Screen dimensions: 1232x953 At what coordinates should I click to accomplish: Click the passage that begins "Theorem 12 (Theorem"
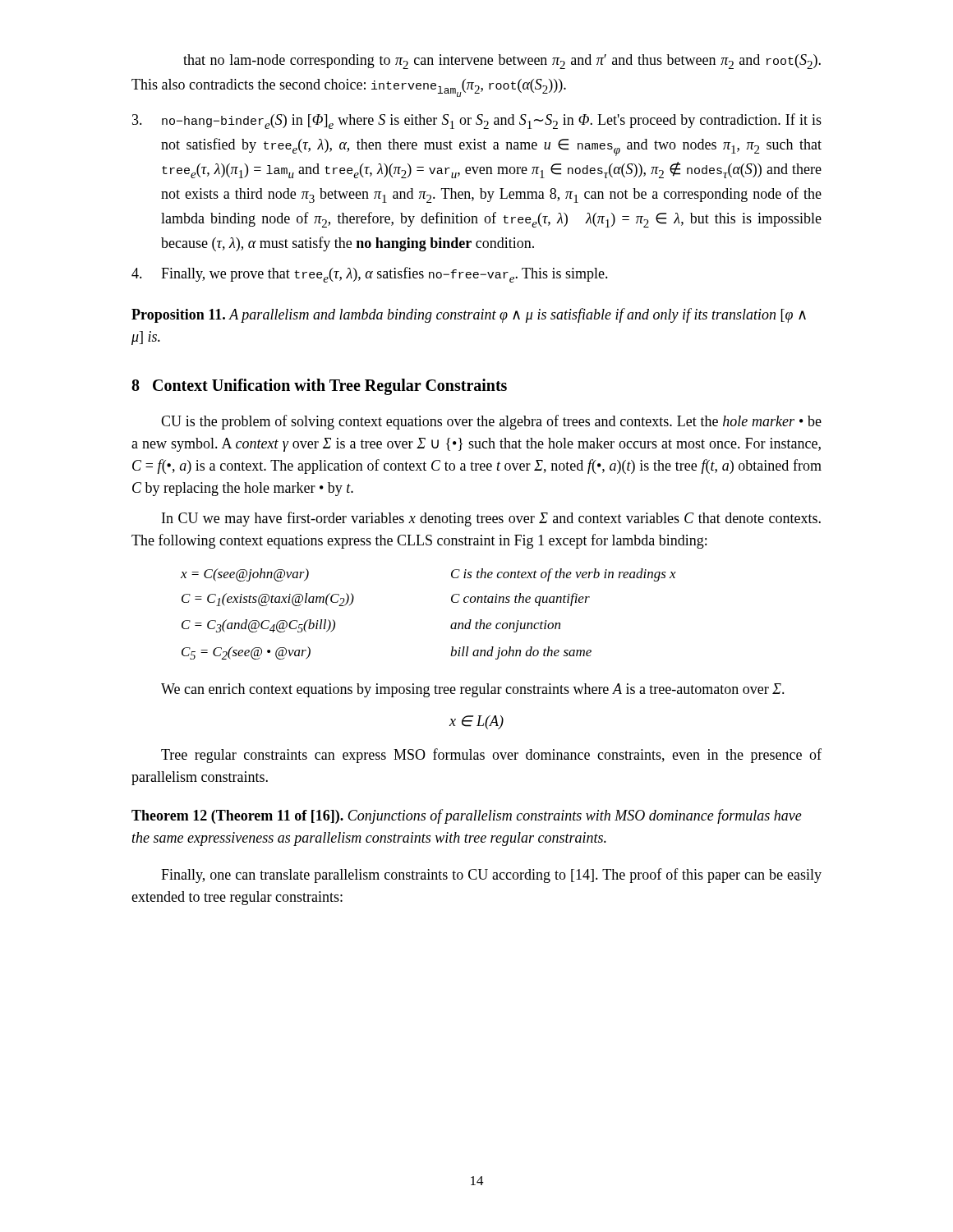(467, 826)
